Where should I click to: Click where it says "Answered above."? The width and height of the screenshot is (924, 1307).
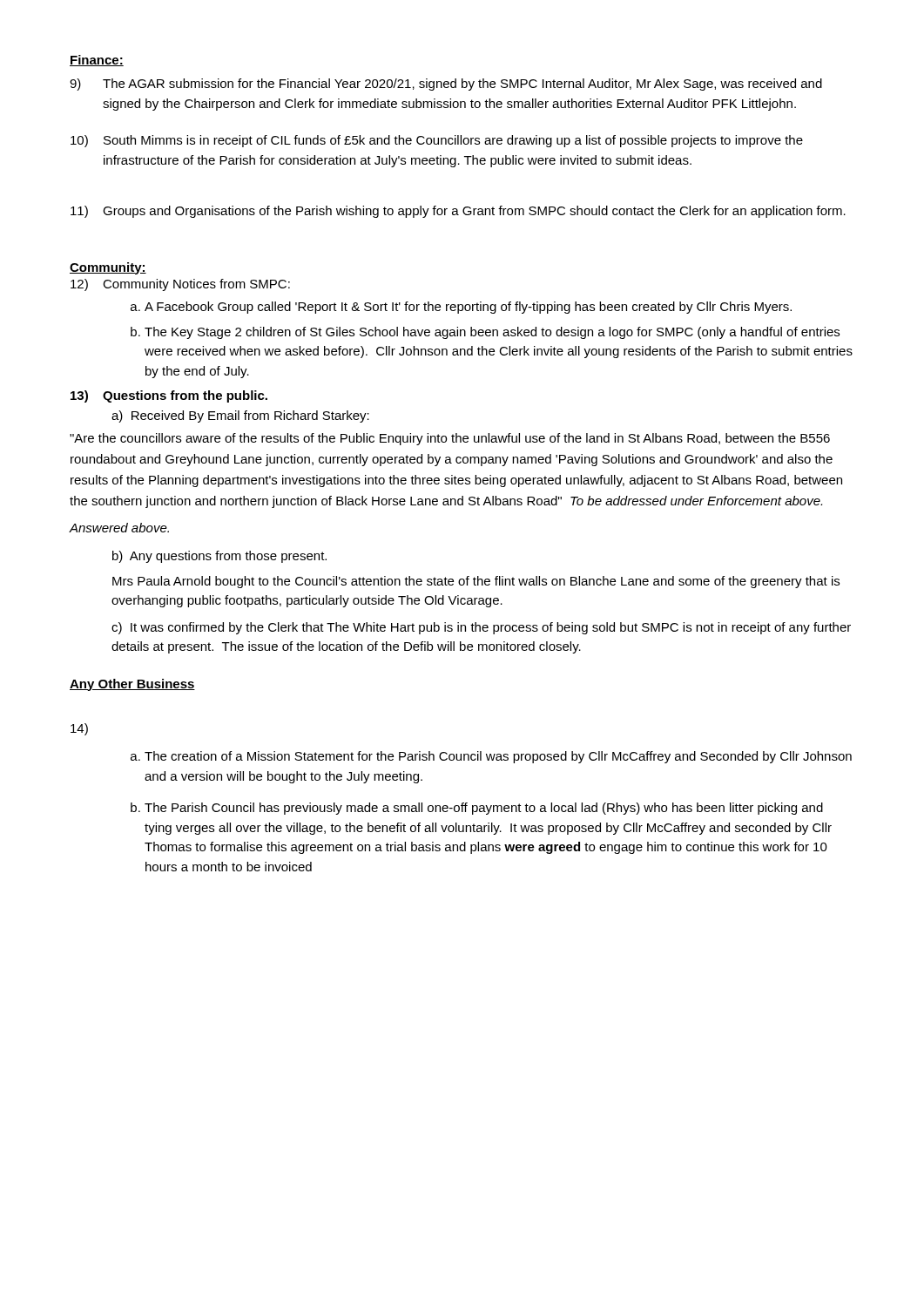click(120, 527)
